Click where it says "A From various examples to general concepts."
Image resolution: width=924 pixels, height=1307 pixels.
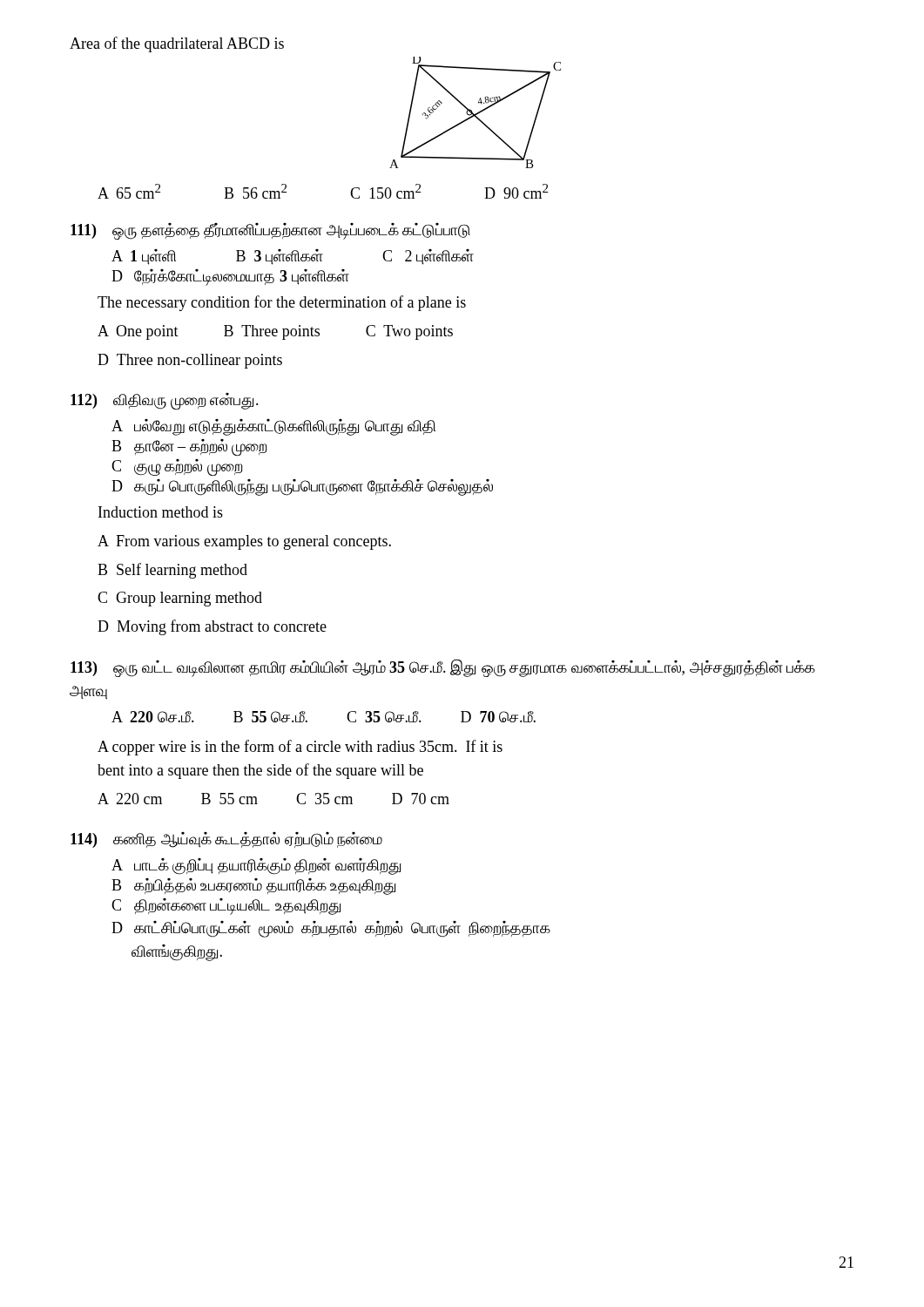[245, 541]
